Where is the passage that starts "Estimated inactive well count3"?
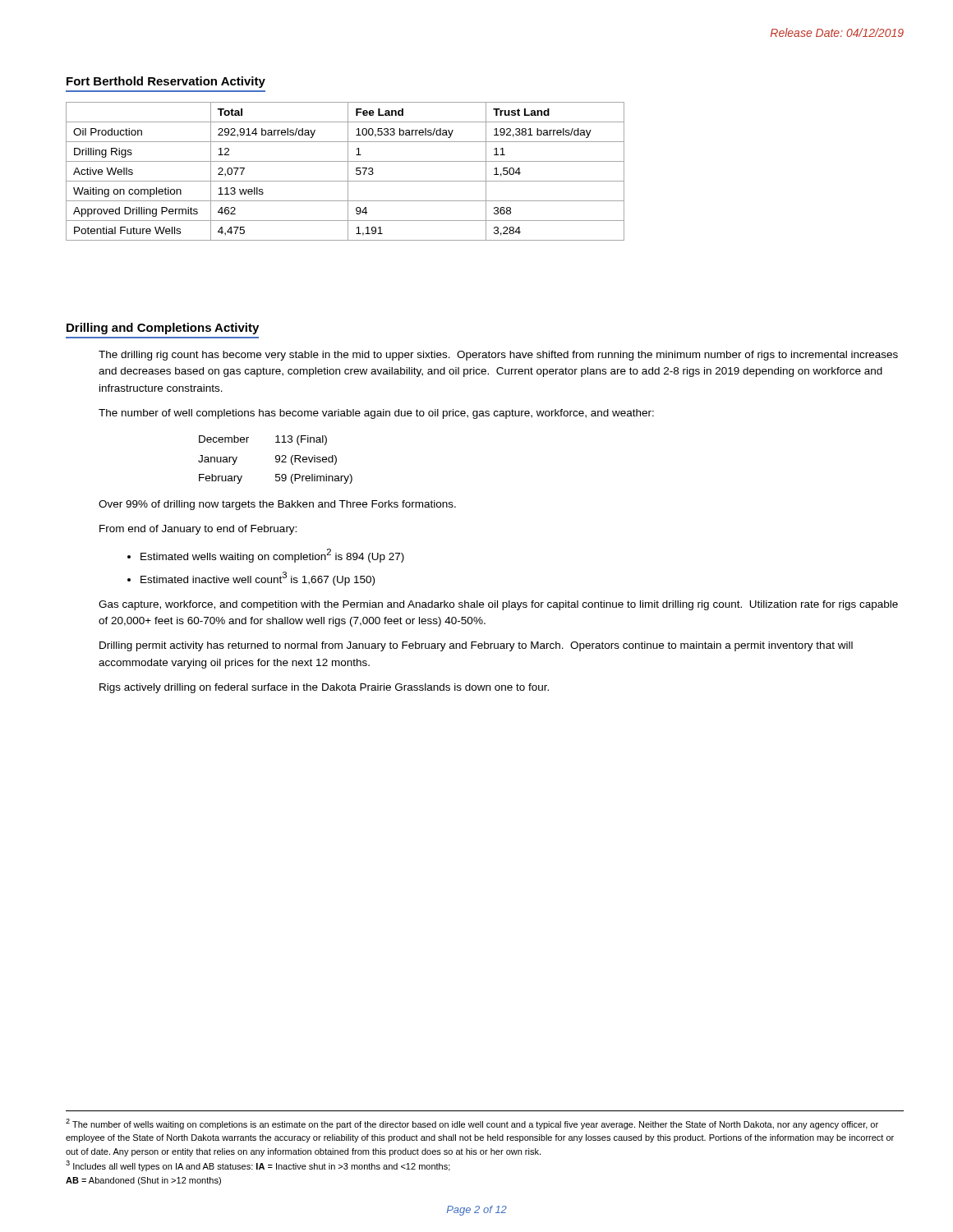Viewport: 953px width, 1232px height. (258, 578)
